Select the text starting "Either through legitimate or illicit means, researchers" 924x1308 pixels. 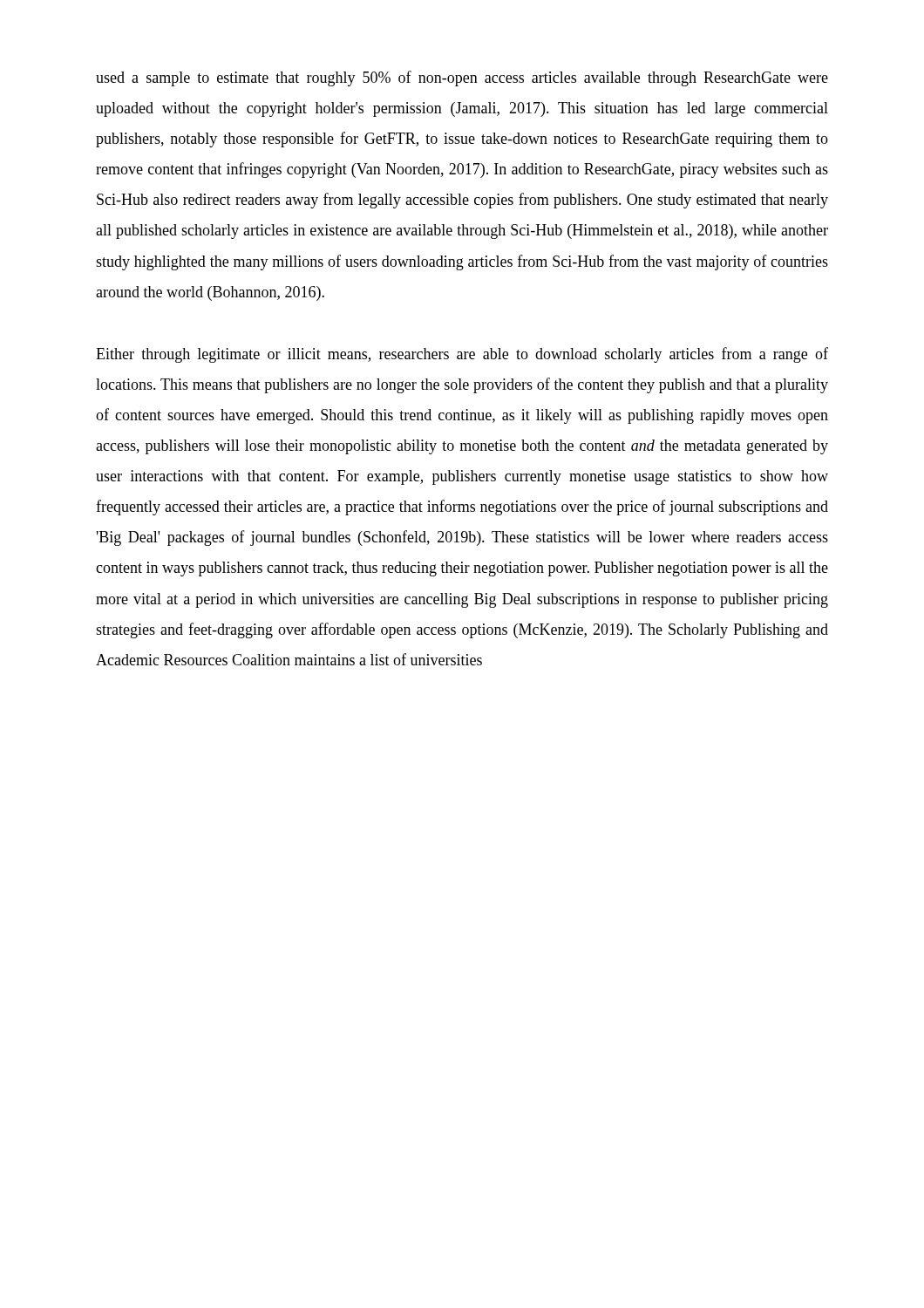462,507
